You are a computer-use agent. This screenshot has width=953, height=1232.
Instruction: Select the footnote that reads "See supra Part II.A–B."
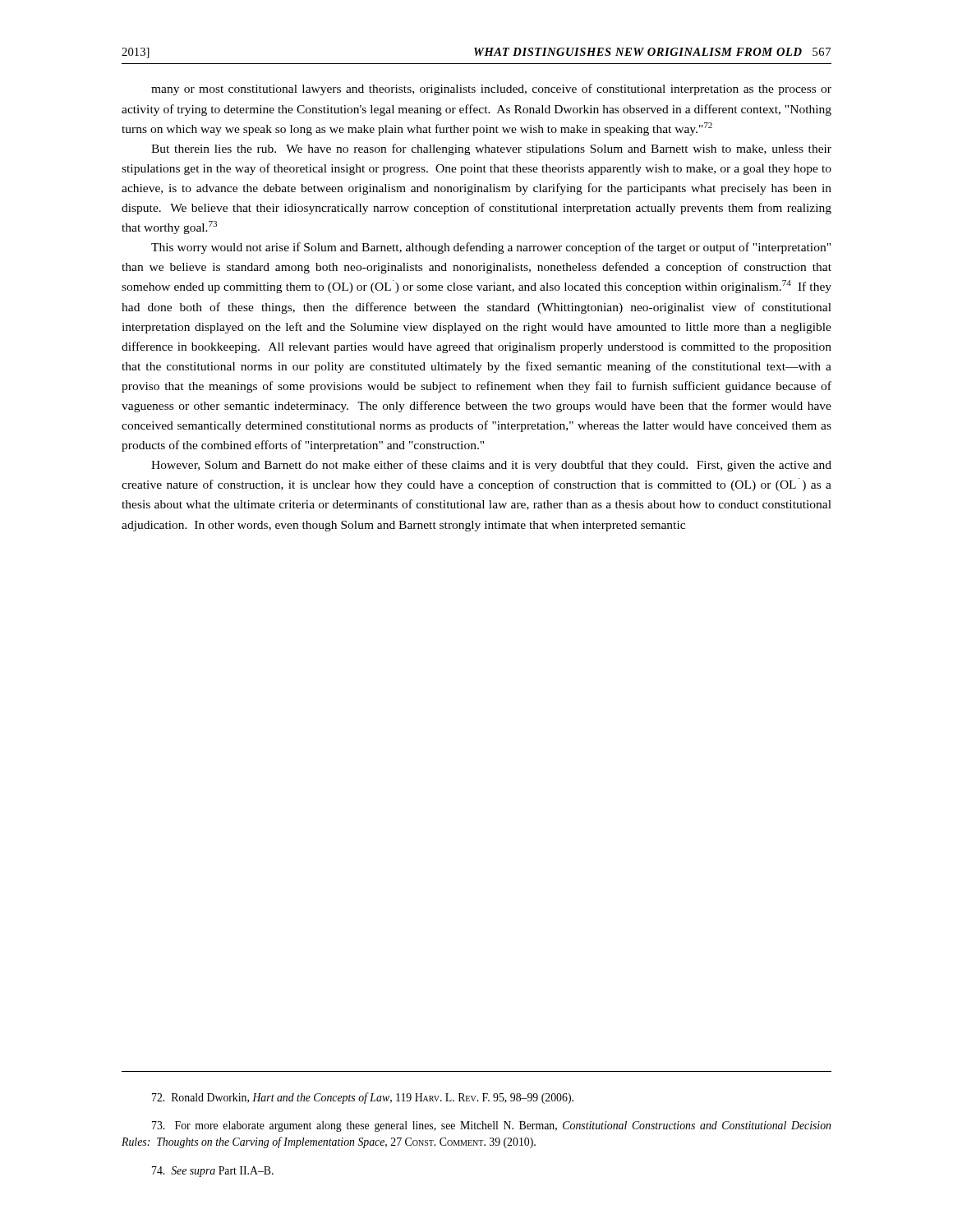(x=213, y=1172)
